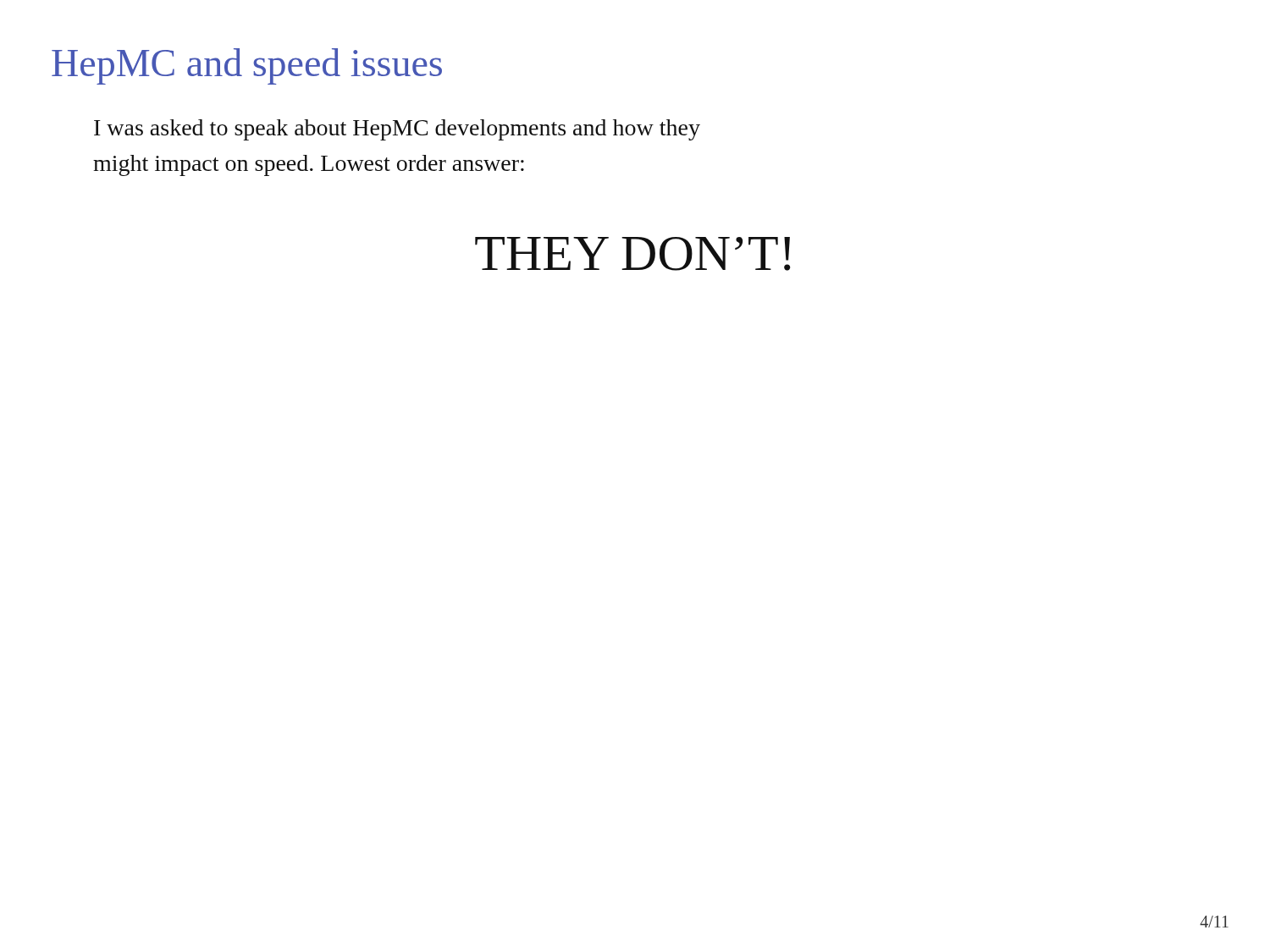Where does it say "THEY DON’T!"?
Screen dimensions: 952x1270
635,253
